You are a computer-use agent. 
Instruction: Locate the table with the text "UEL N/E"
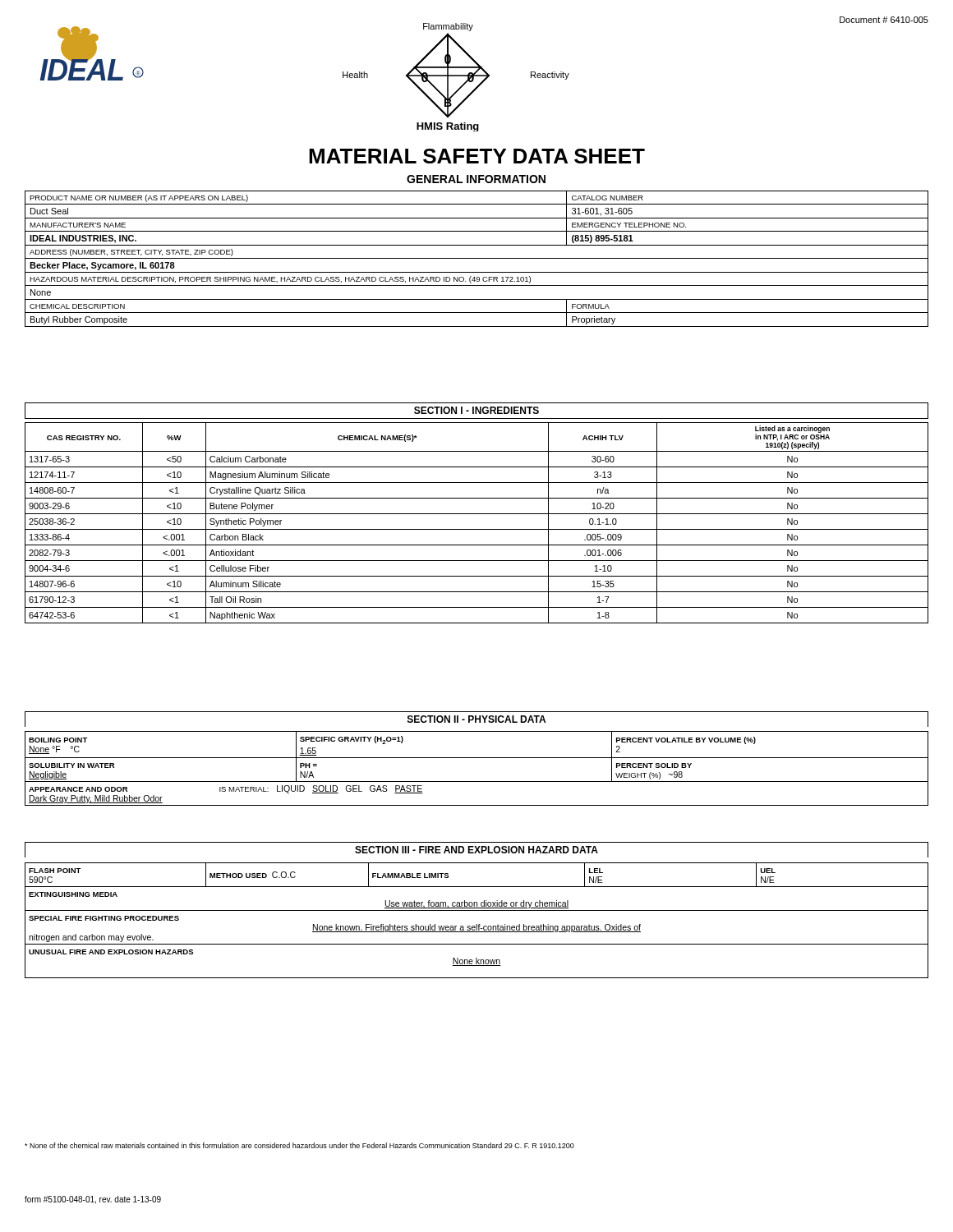pyautogui.click(x=476, y=920)
